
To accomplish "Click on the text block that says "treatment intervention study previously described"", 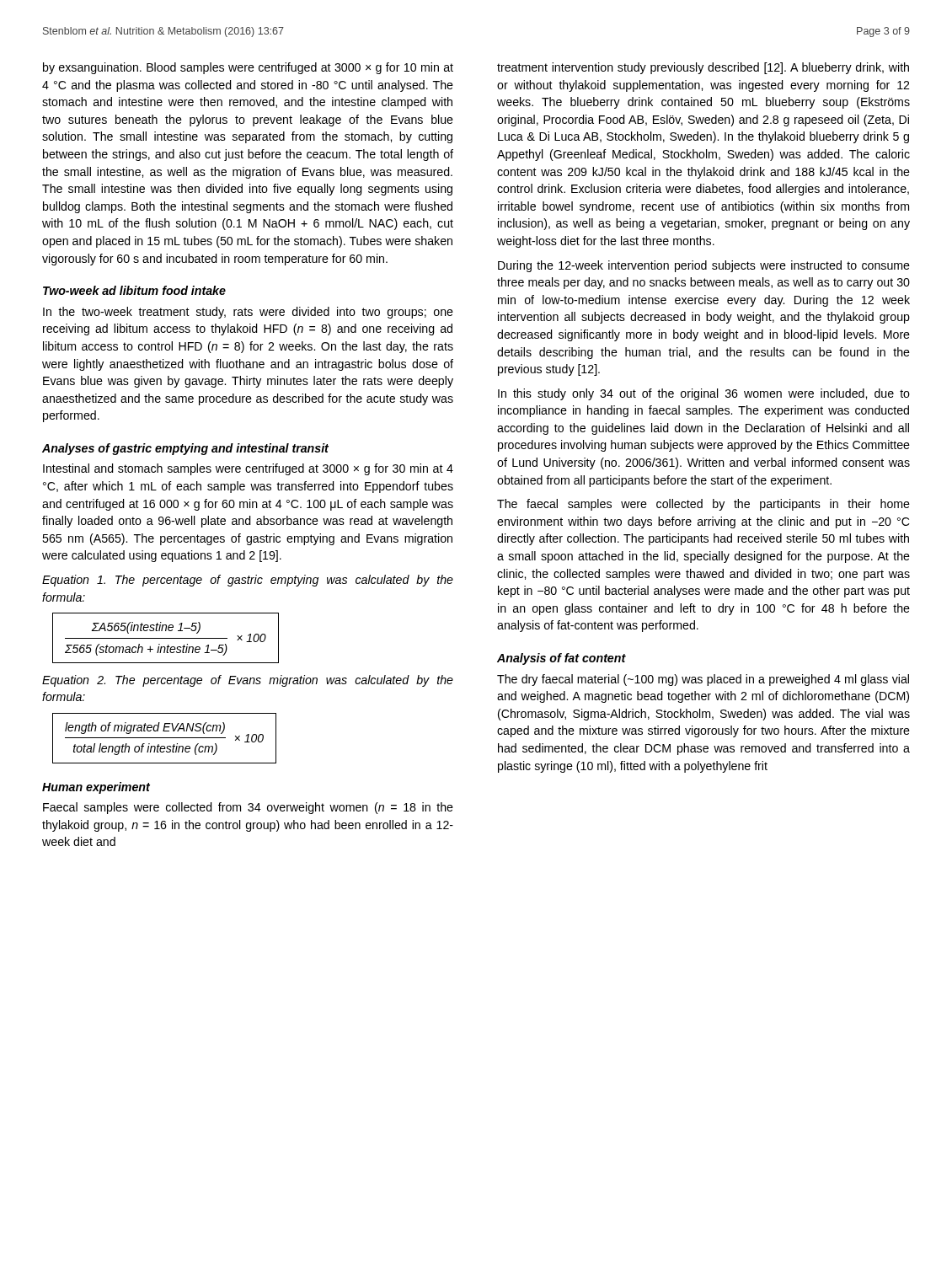I will tap(703, 154).
